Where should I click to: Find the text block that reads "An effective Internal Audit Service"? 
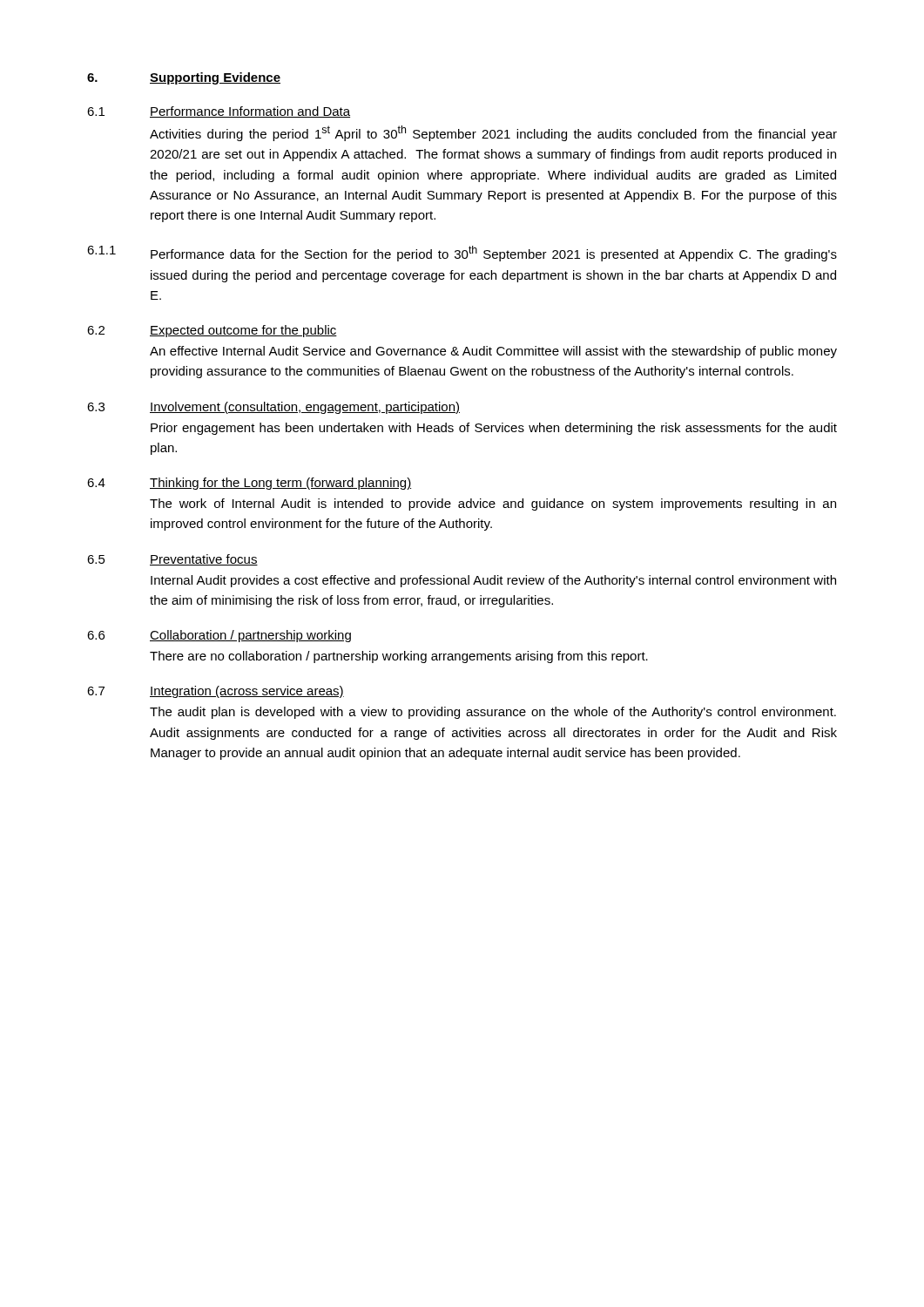coord(493,361)
